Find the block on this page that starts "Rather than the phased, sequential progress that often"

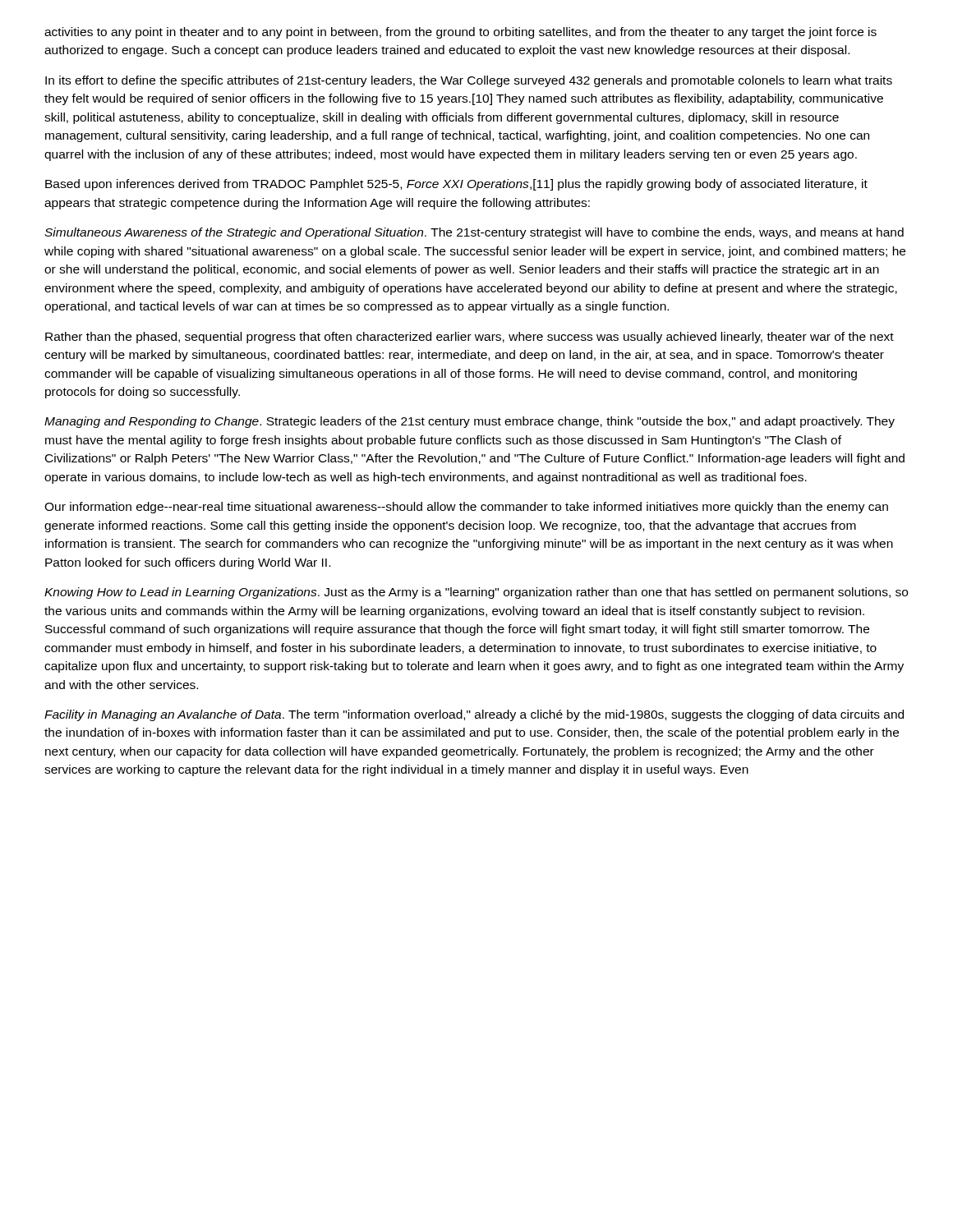point(469,364)
